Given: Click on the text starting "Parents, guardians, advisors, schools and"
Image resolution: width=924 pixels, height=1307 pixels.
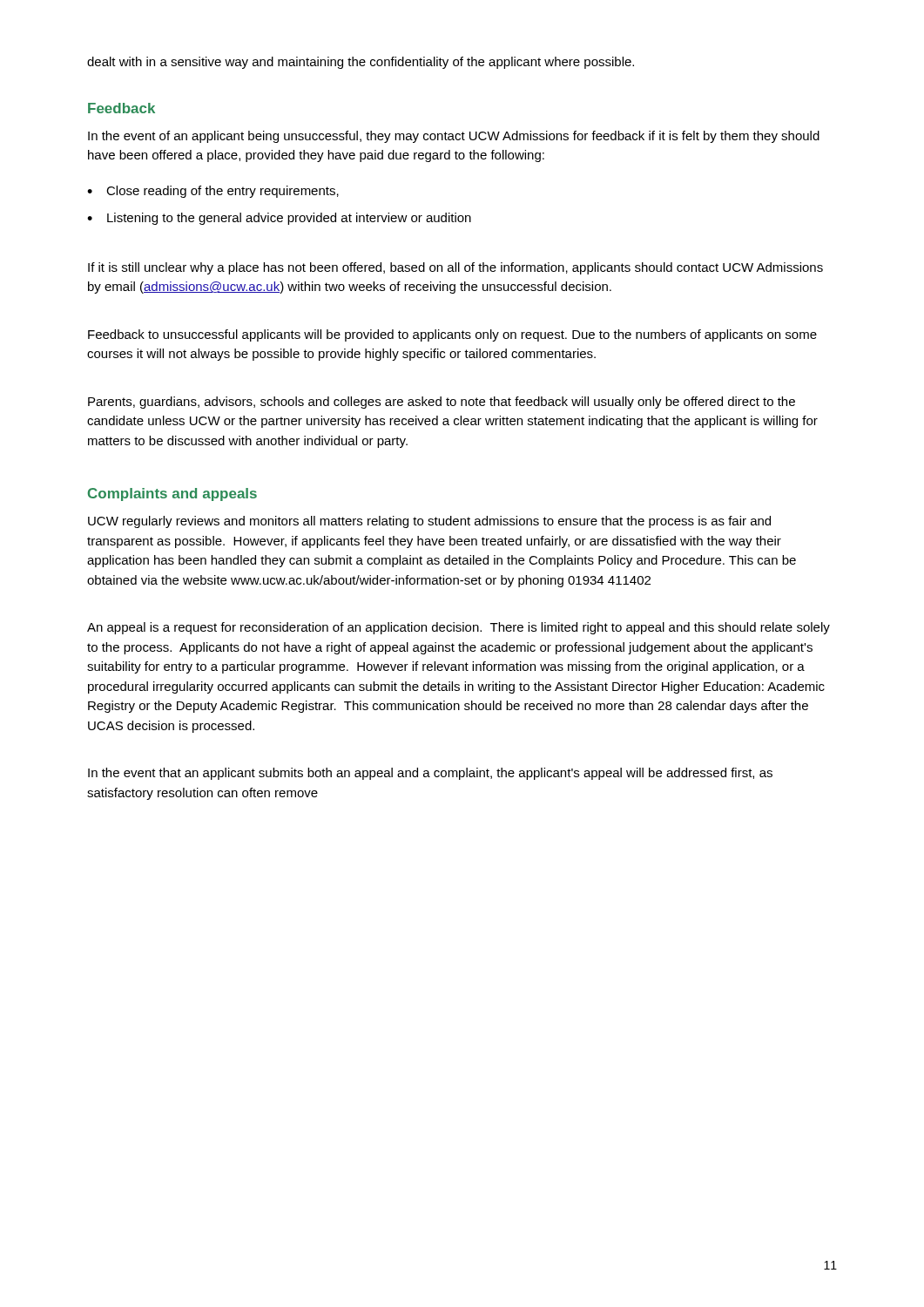Looking at the screenshot, I should [x=452, y=421].
